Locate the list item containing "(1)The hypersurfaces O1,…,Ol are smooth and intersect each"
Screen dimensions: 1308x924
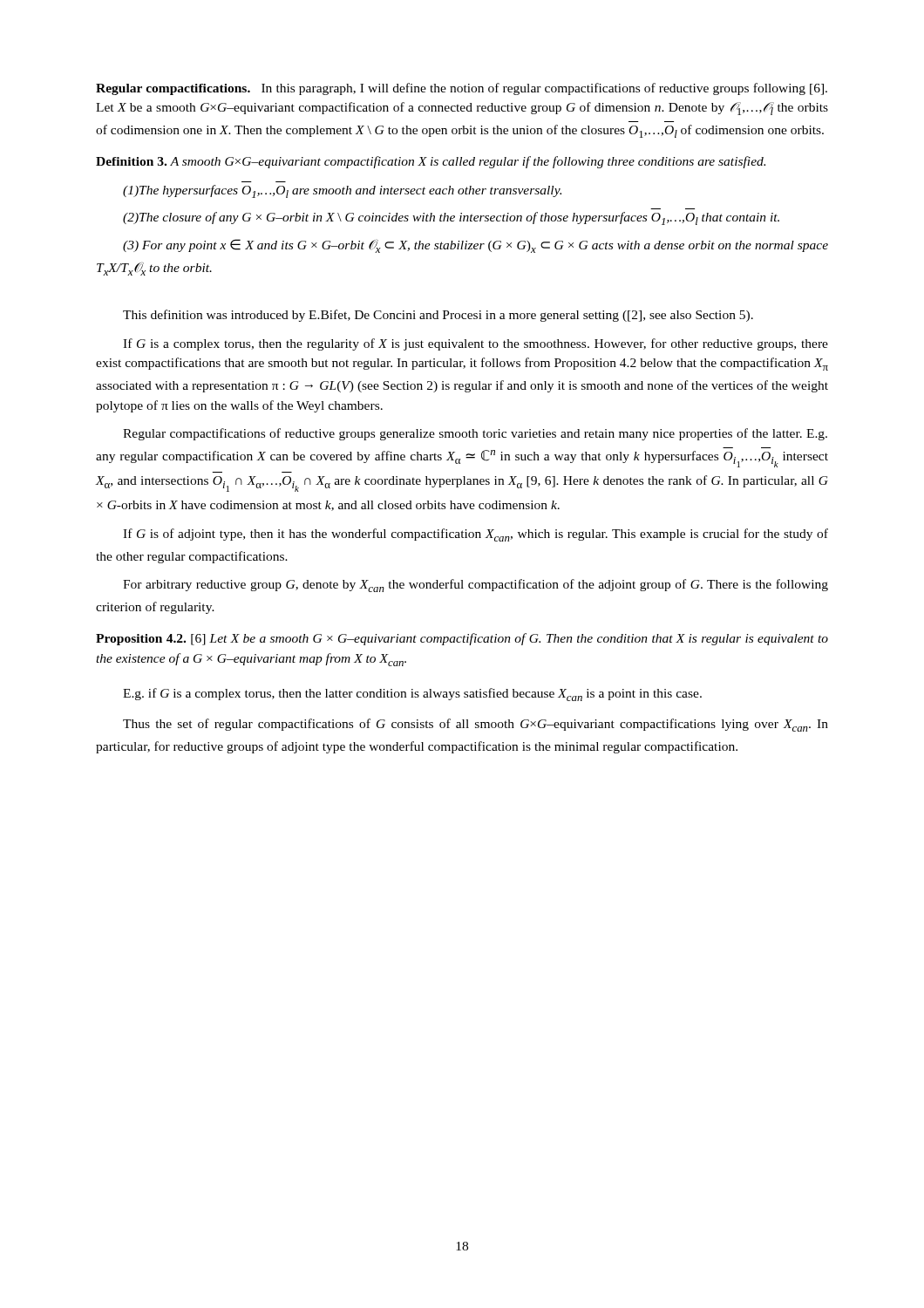(343, 191)
